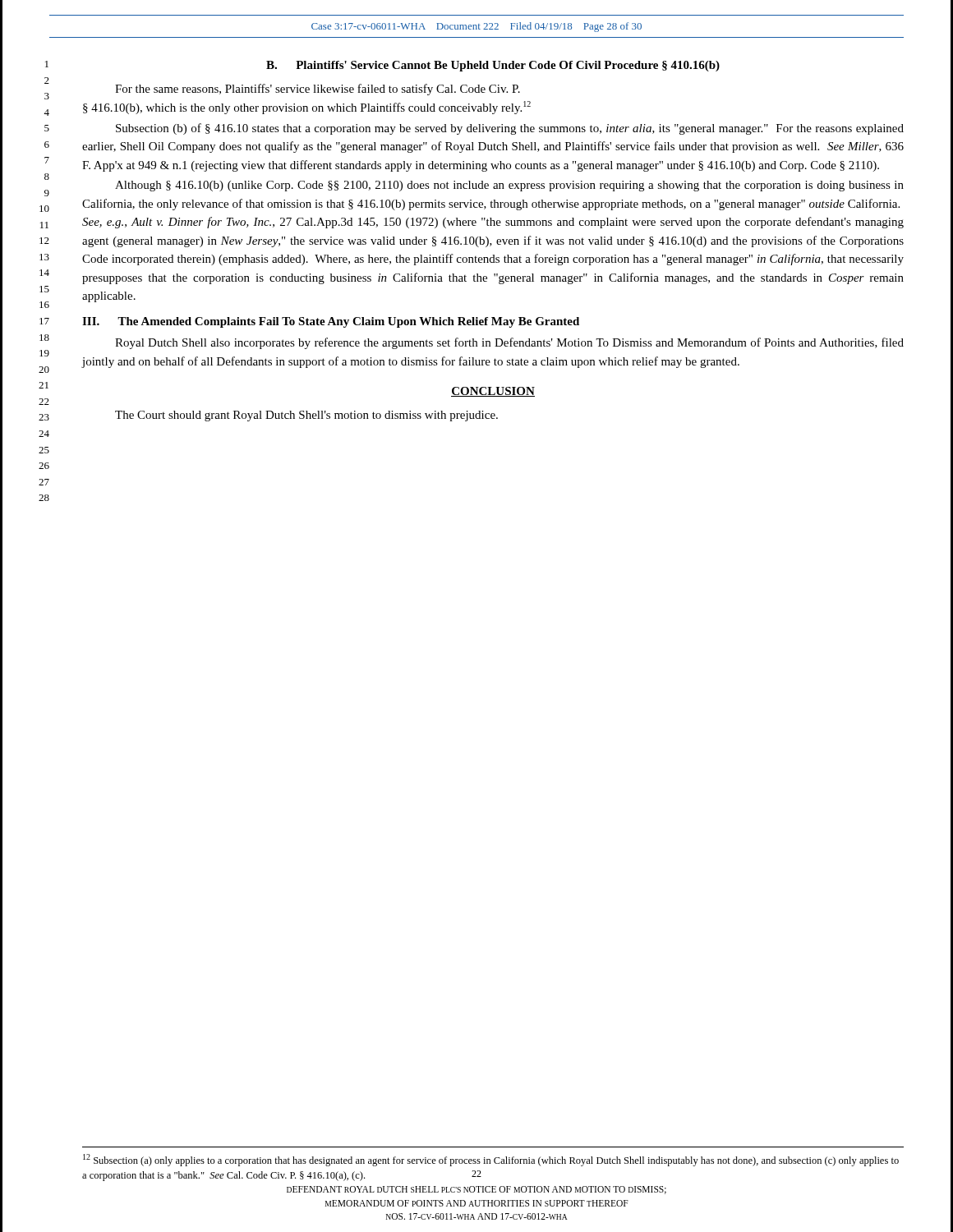The image size is (953, 1232).
Task: Select the section header containing "III. The Amended Complaints"
Action: coord(331,321)
